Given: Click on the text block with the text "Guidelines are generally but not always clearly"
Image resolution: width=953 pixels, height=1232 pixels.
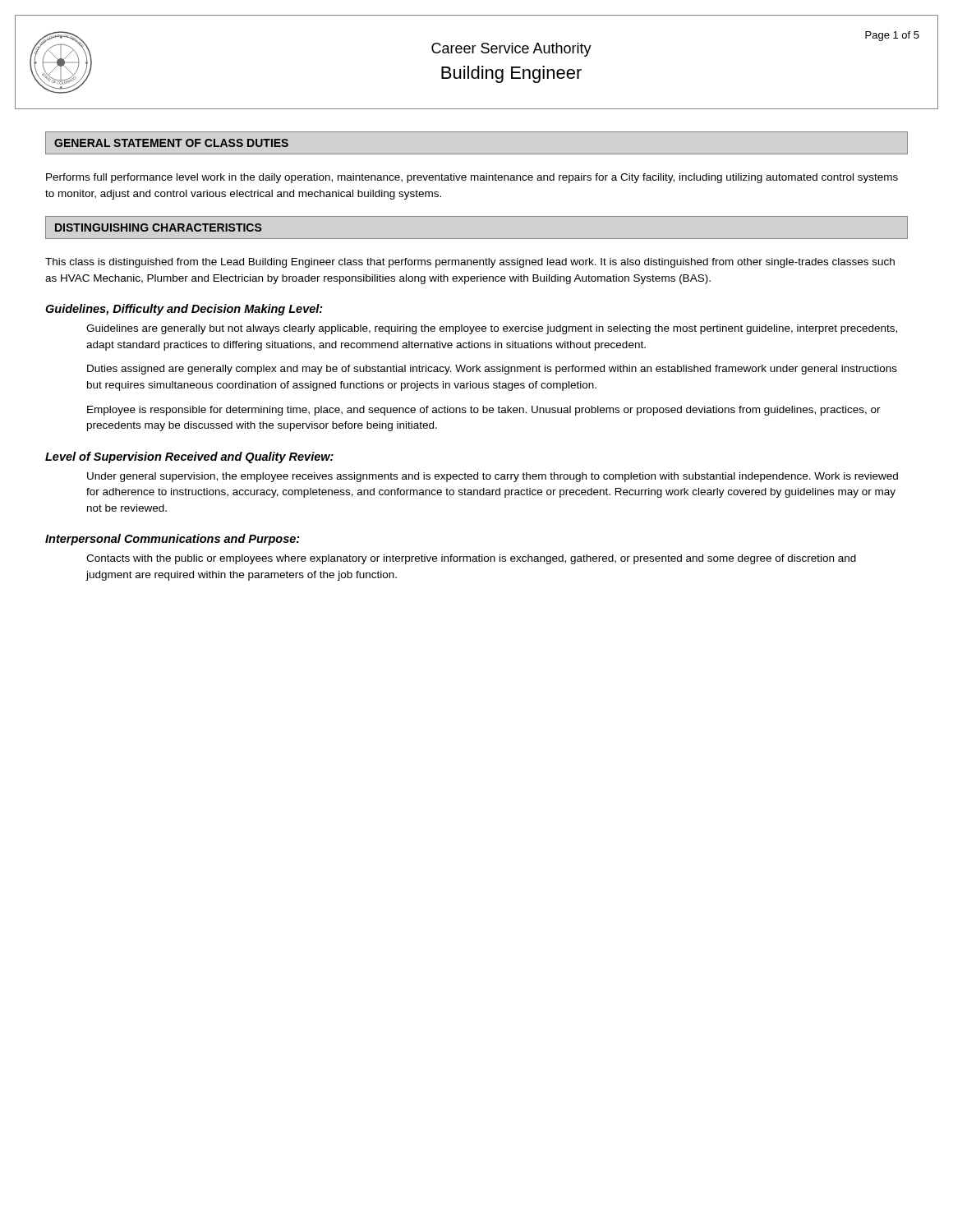Looking at the screenshot, I should coord(492,336).
